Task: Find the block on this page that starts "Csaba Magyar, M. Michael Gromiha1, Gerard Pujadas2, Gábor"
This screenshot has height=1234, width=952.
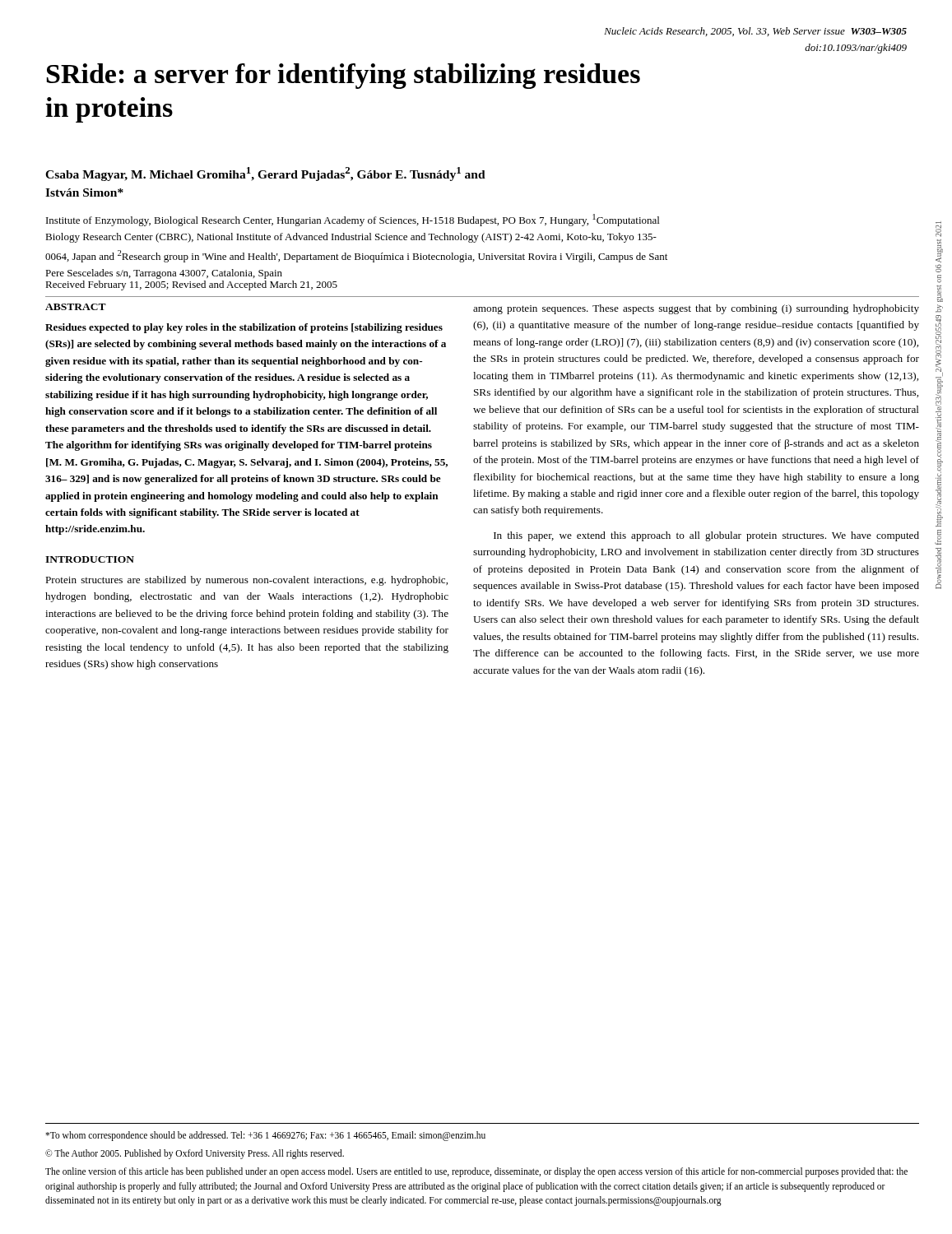Action: [x=265, y=181]
